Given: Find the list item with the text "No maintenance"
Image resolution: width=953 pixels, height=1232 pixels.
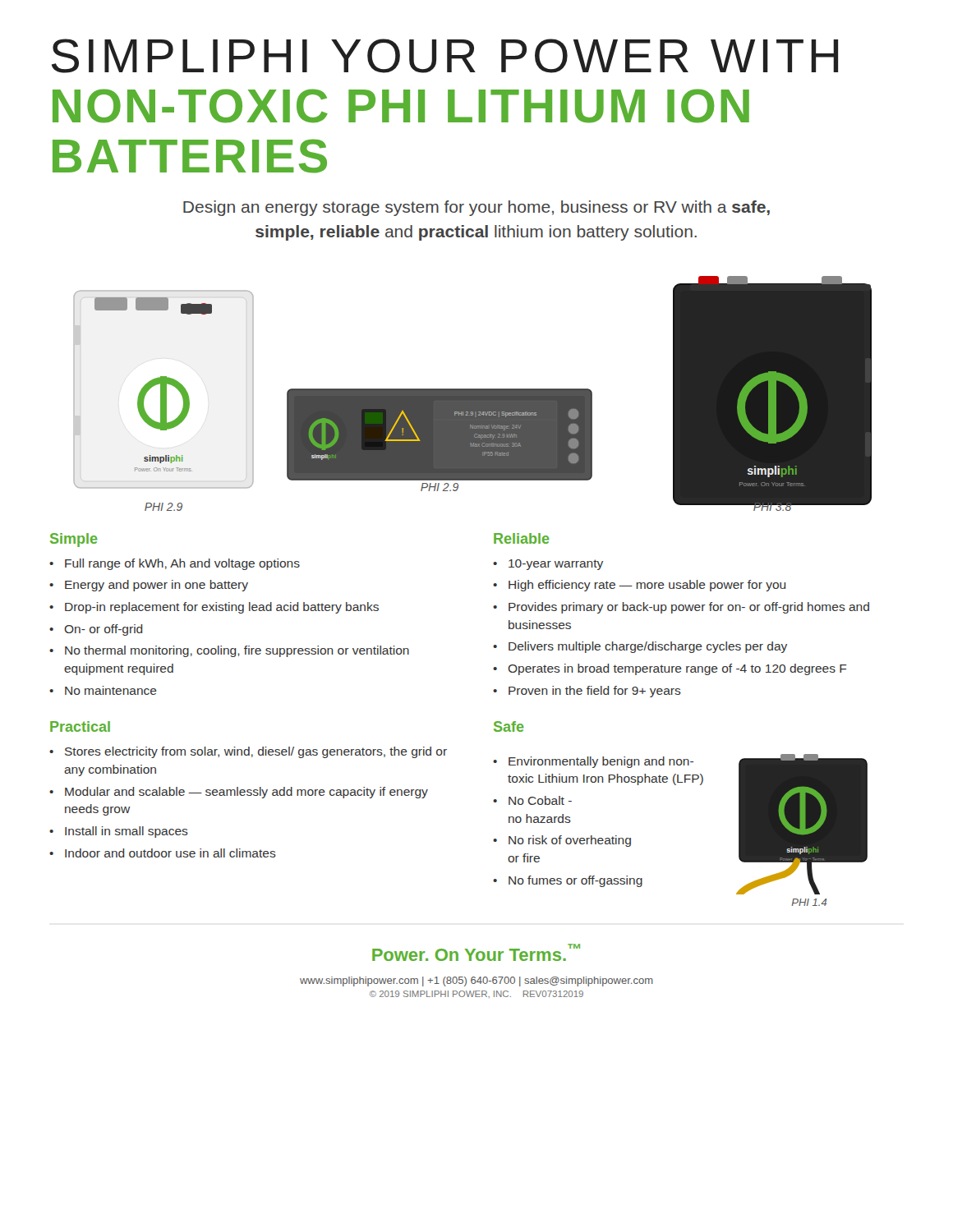Looking at the screenshot, I should click(x=110, y=690).
